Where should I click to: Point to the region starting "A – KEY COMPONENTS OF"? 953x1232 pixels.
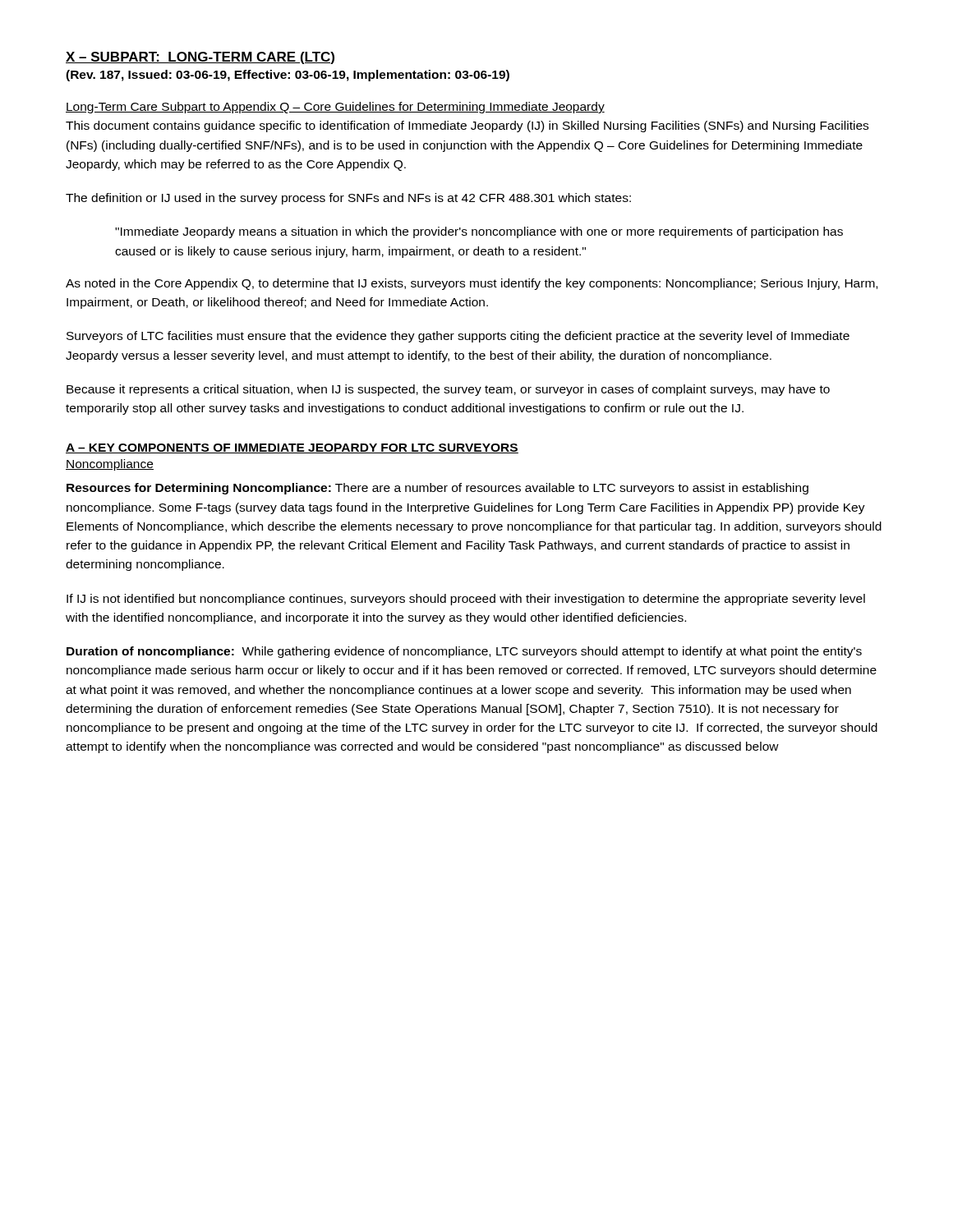tap(476, 456)
